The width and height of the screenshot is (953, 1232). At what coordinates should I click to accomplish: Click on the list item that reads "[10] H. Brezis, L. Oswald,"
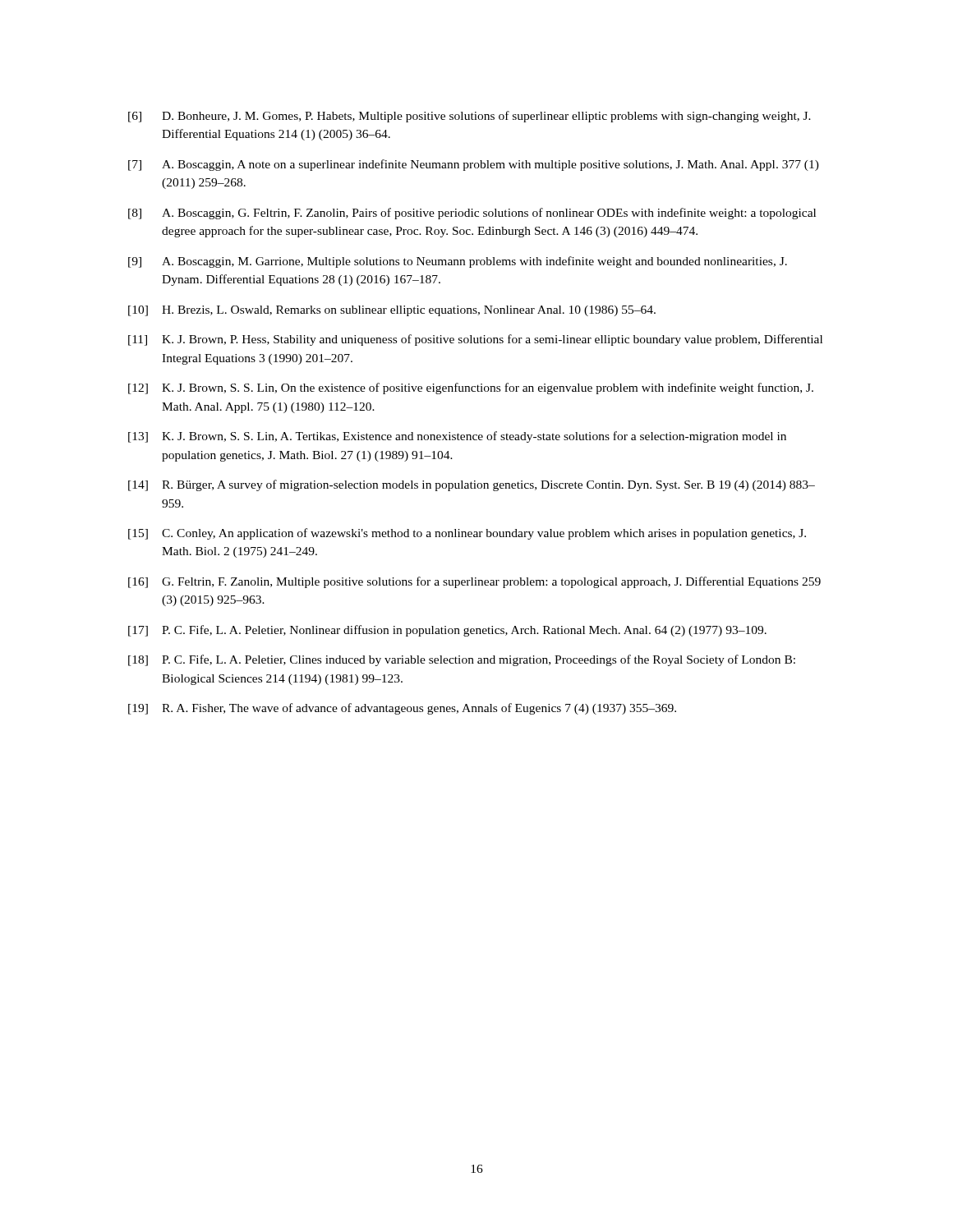[x=476, y=310]
